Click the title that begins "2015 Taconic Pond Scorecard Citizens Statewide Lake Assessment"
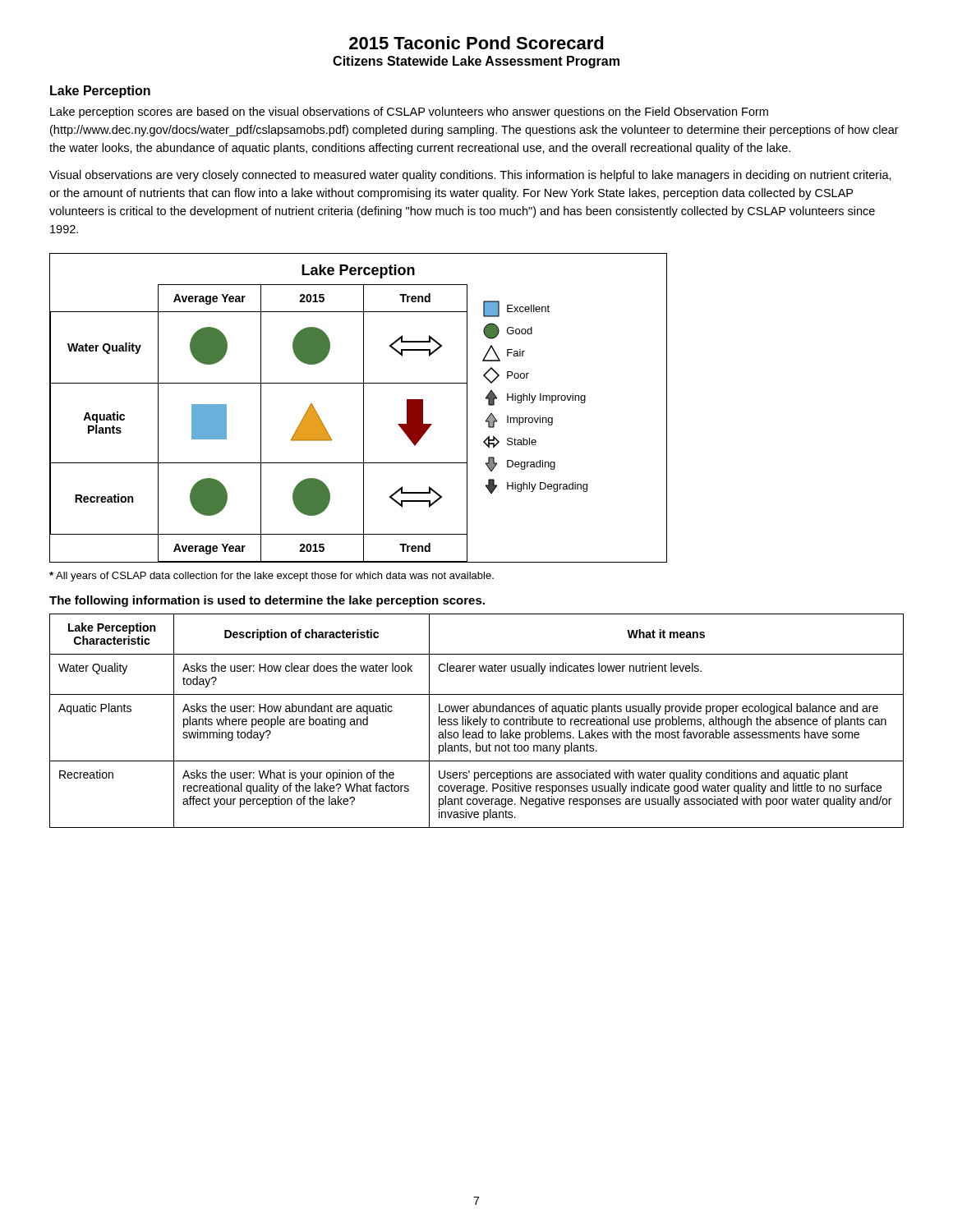953x1232 pixels. pyautogui.click(x=476, y=51)
